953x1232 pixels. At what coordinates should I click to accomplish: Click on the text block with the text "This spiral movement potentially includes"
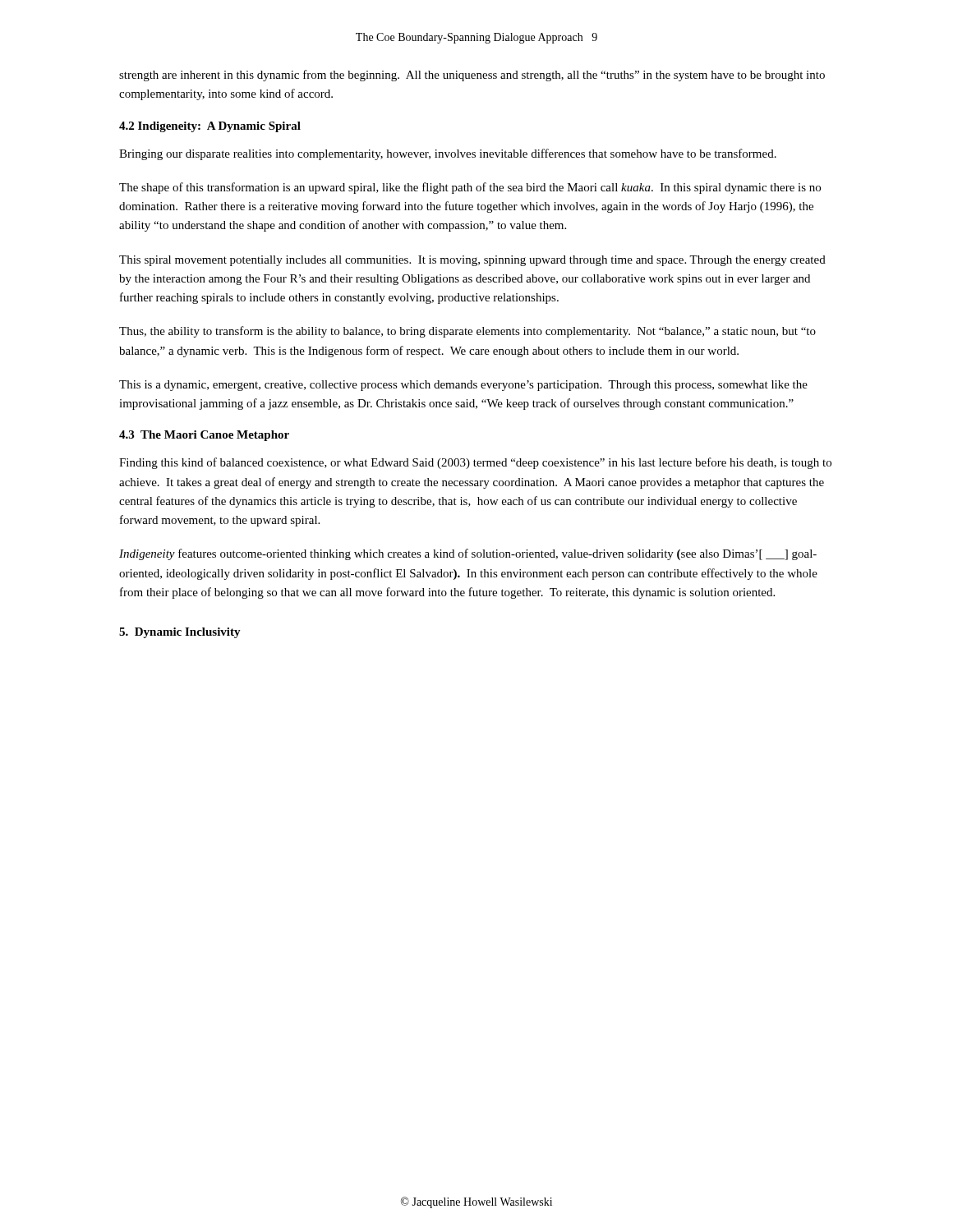[x=472, y=278]
